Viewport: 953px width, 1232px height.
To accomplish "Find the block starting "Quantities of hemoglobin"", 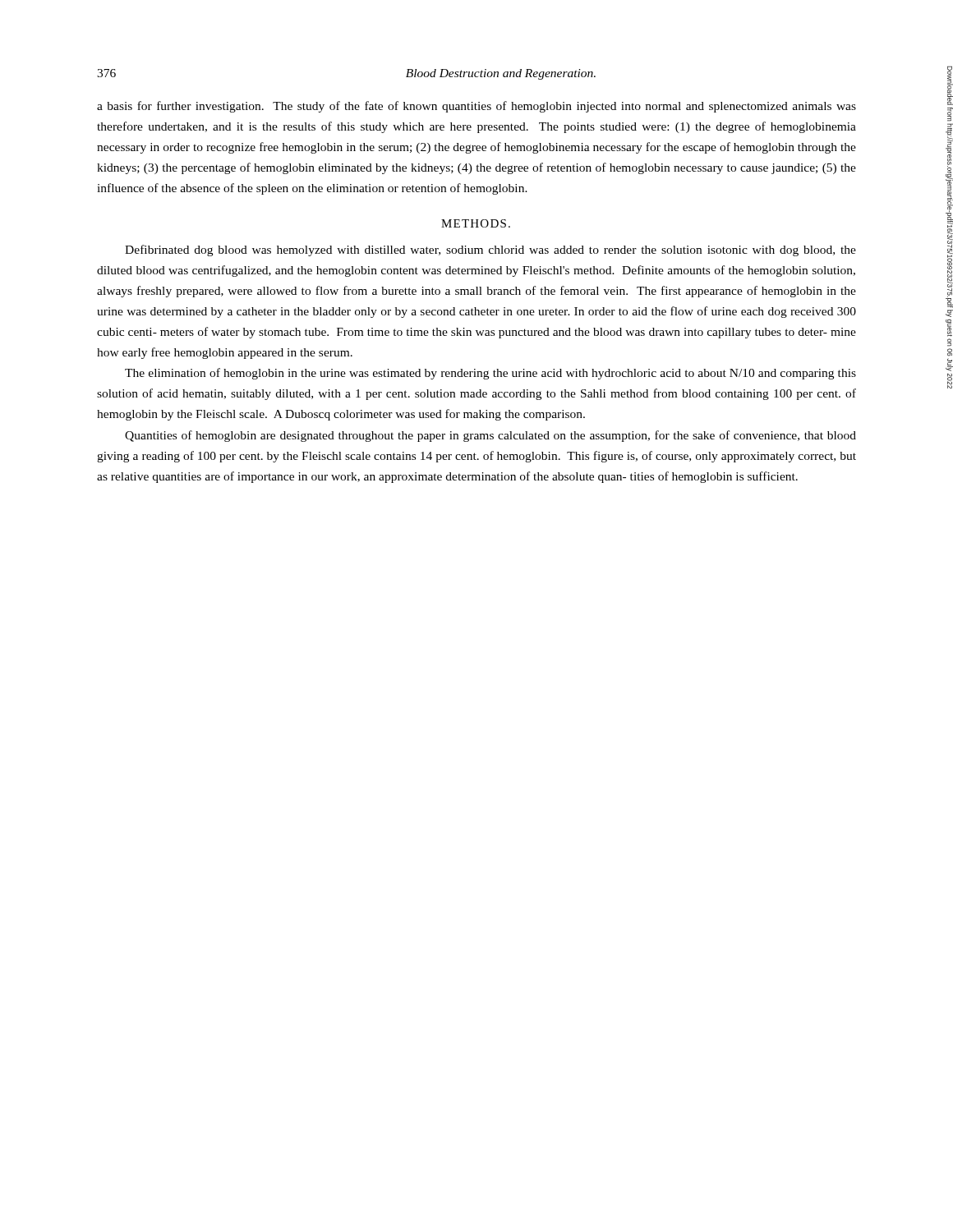I will pyautogui.click(x=476, y=455).
